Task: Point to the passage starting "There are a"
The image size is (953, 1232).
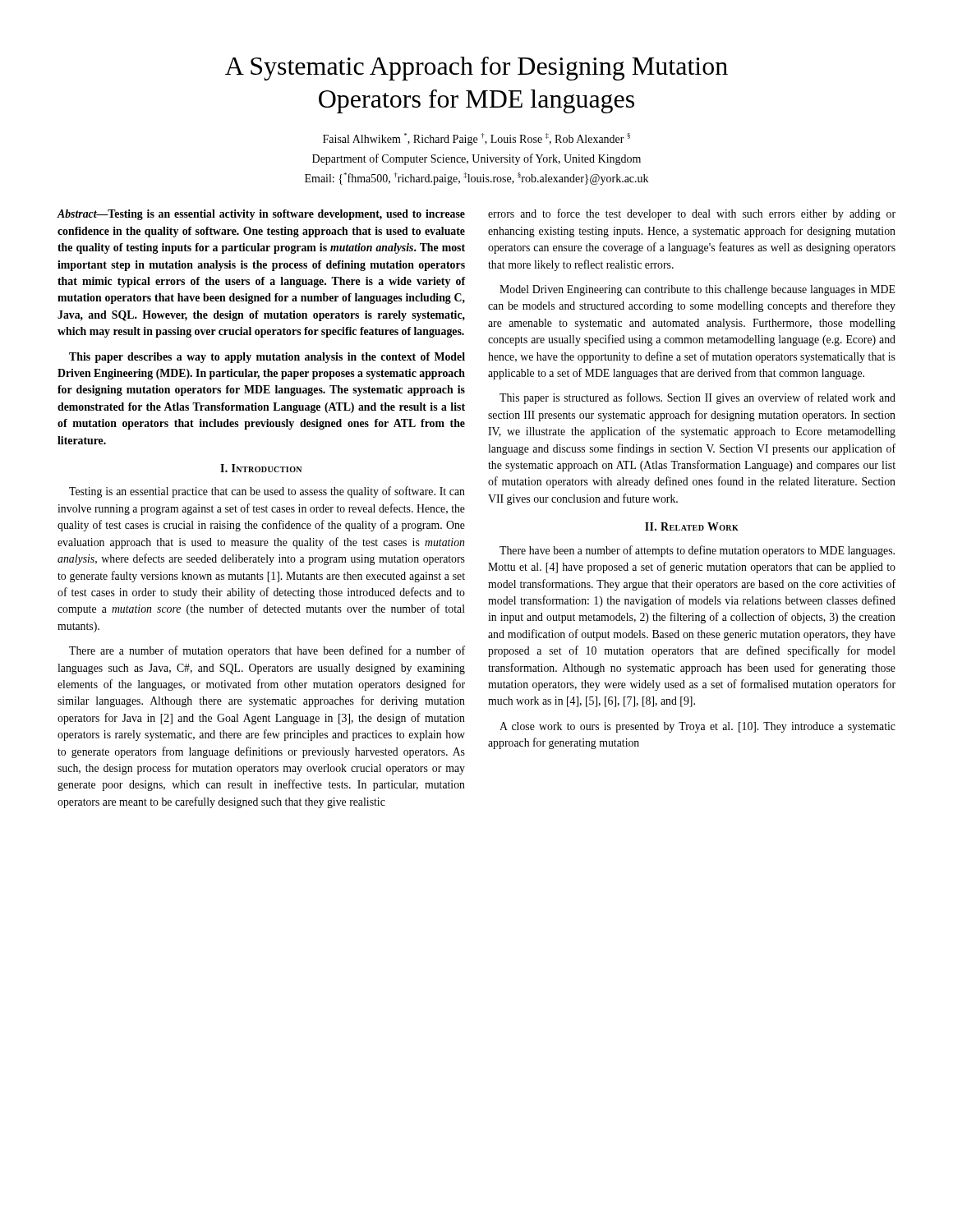Action: point(261,726)
